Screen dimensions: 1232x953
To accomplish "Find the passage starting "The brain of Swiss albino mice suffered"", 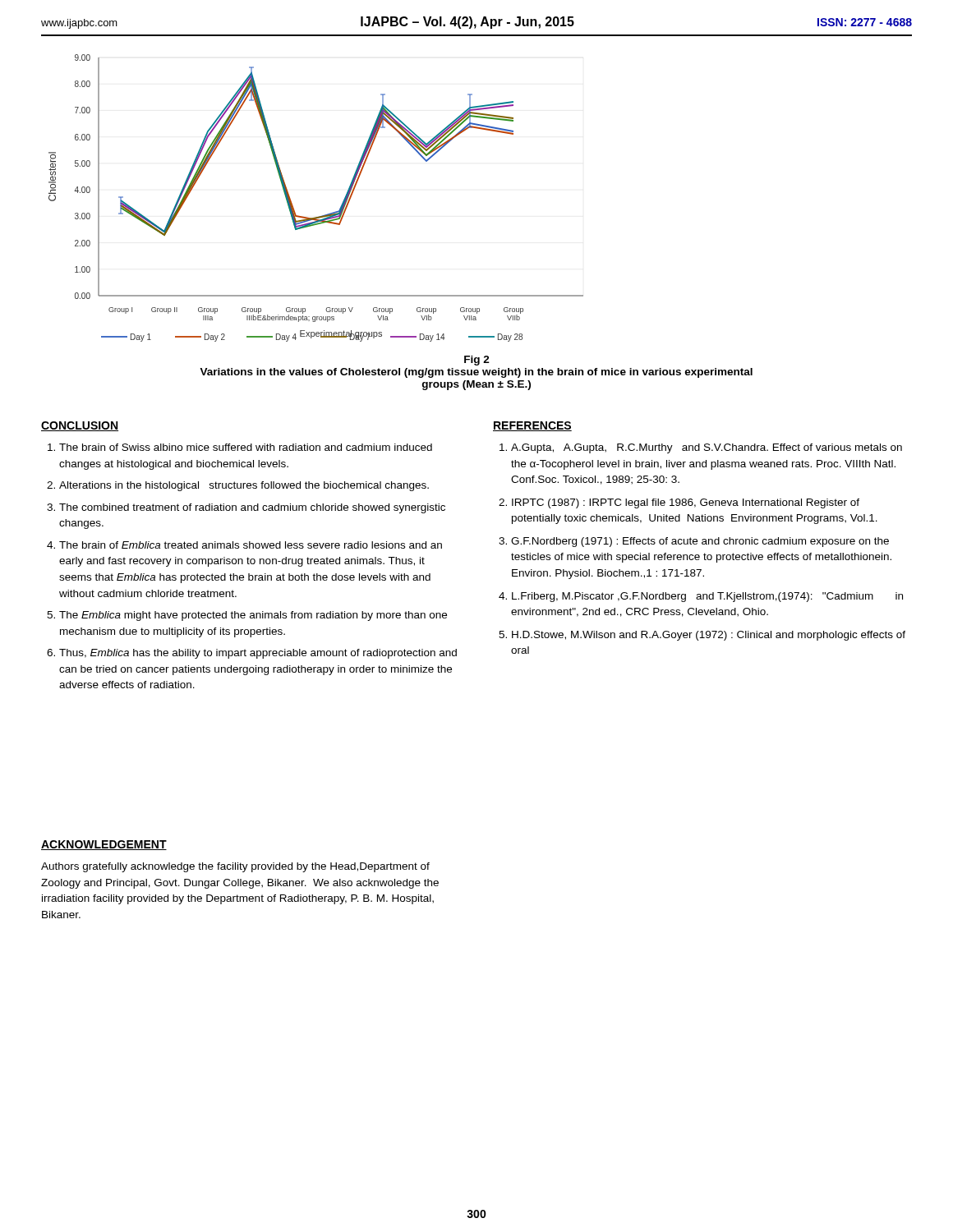I will click(246, 455).
